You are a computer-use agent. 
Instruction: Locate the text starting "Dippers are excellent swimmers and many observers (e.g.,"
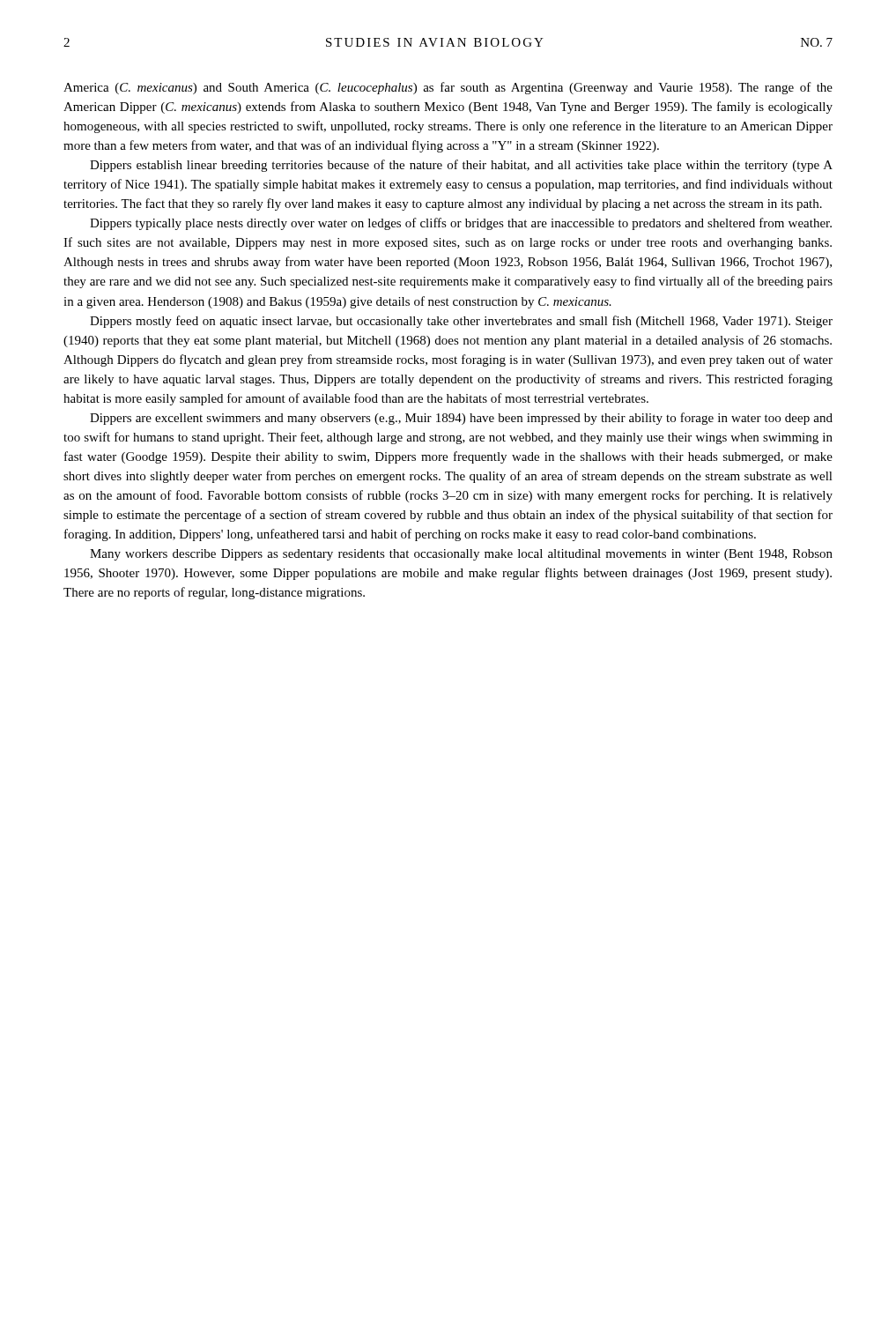coord(448,476)
